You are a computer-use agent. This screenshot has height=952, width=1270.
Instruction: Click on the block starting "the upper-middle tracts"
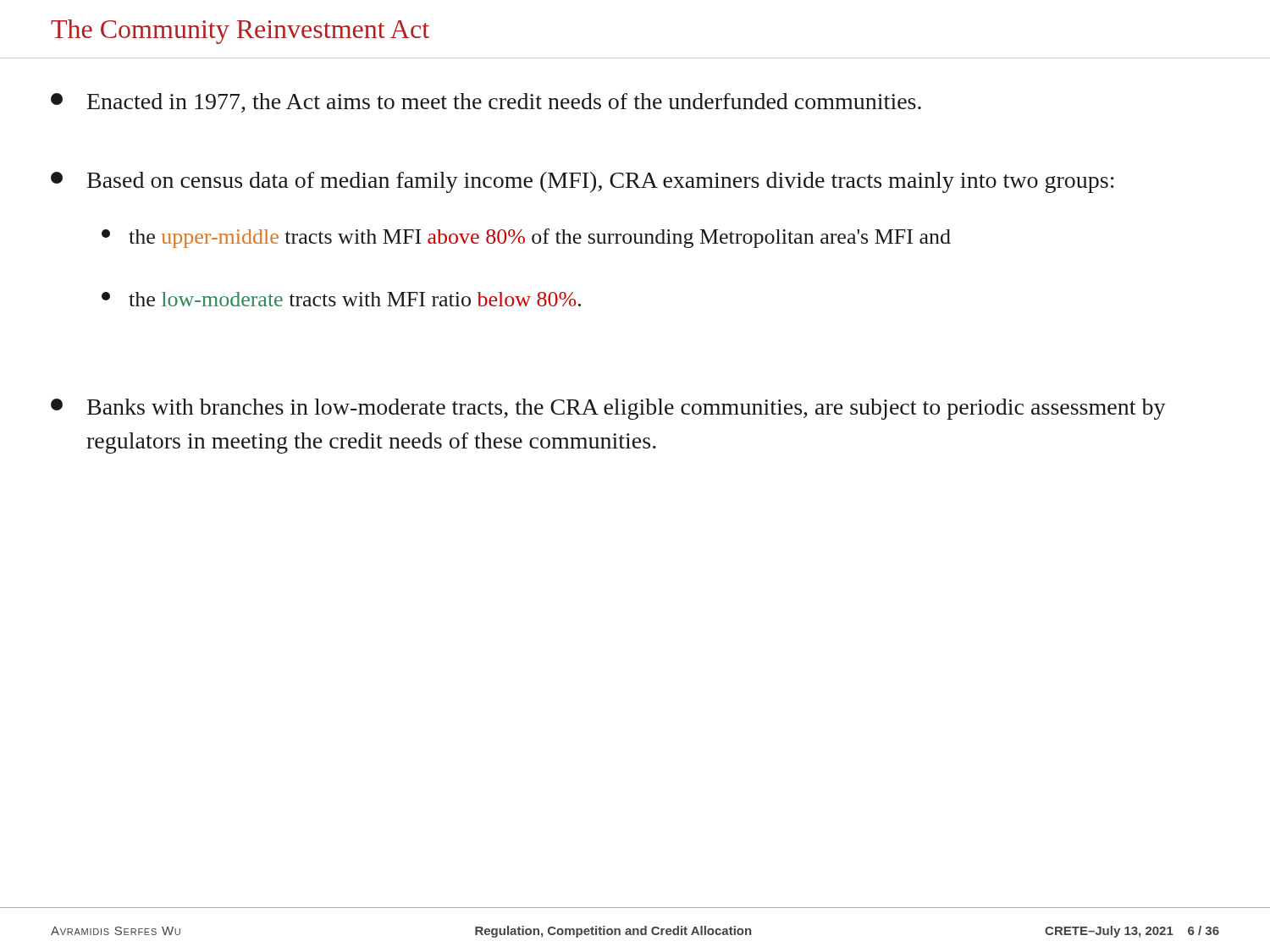[x=526, y=237]
